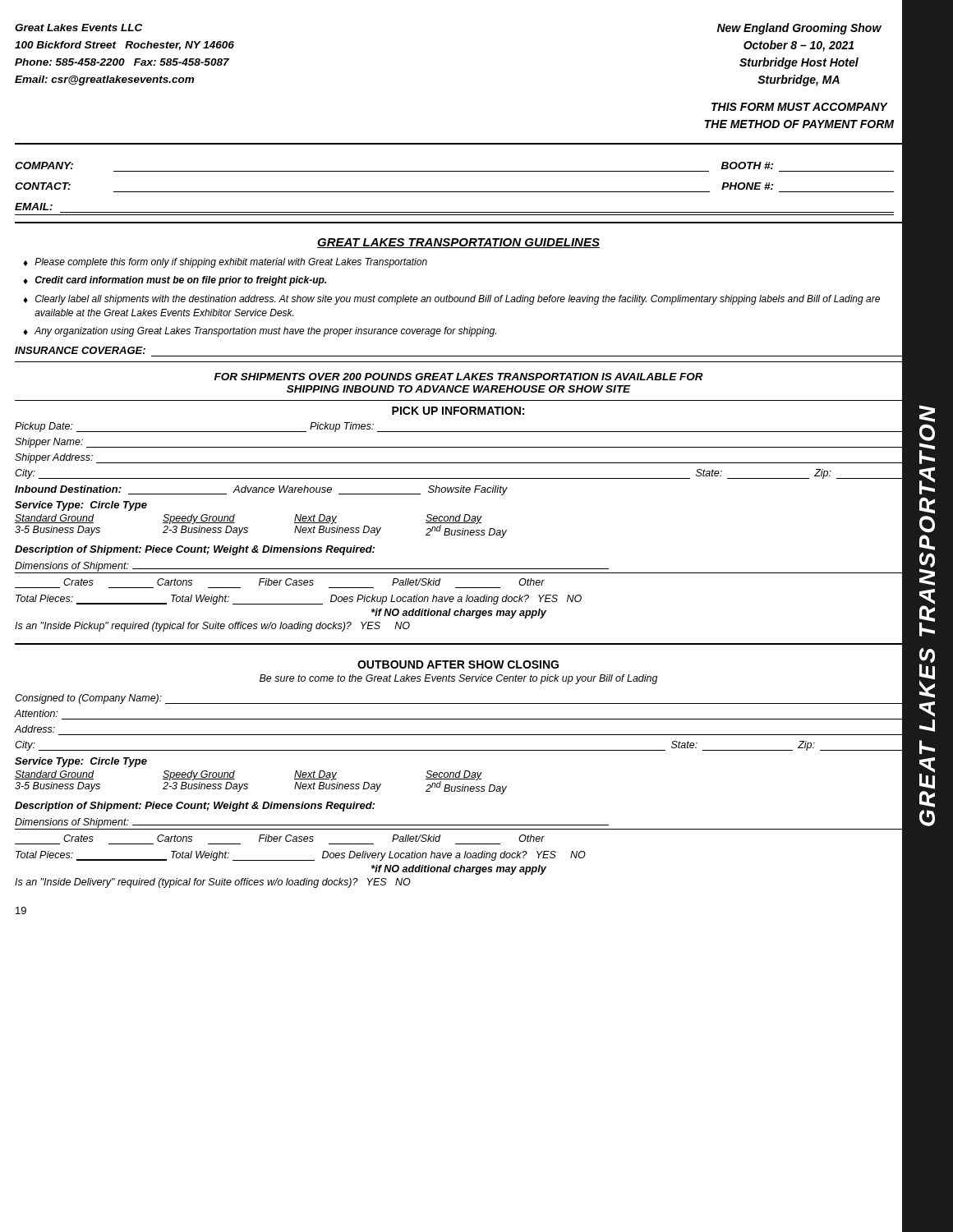Viewport: 953px width, 1232px height.
Task: Select the text block starting "OUTBOUND AFTER SHOW CLOSING Be"
Action: tap(458, 773)
